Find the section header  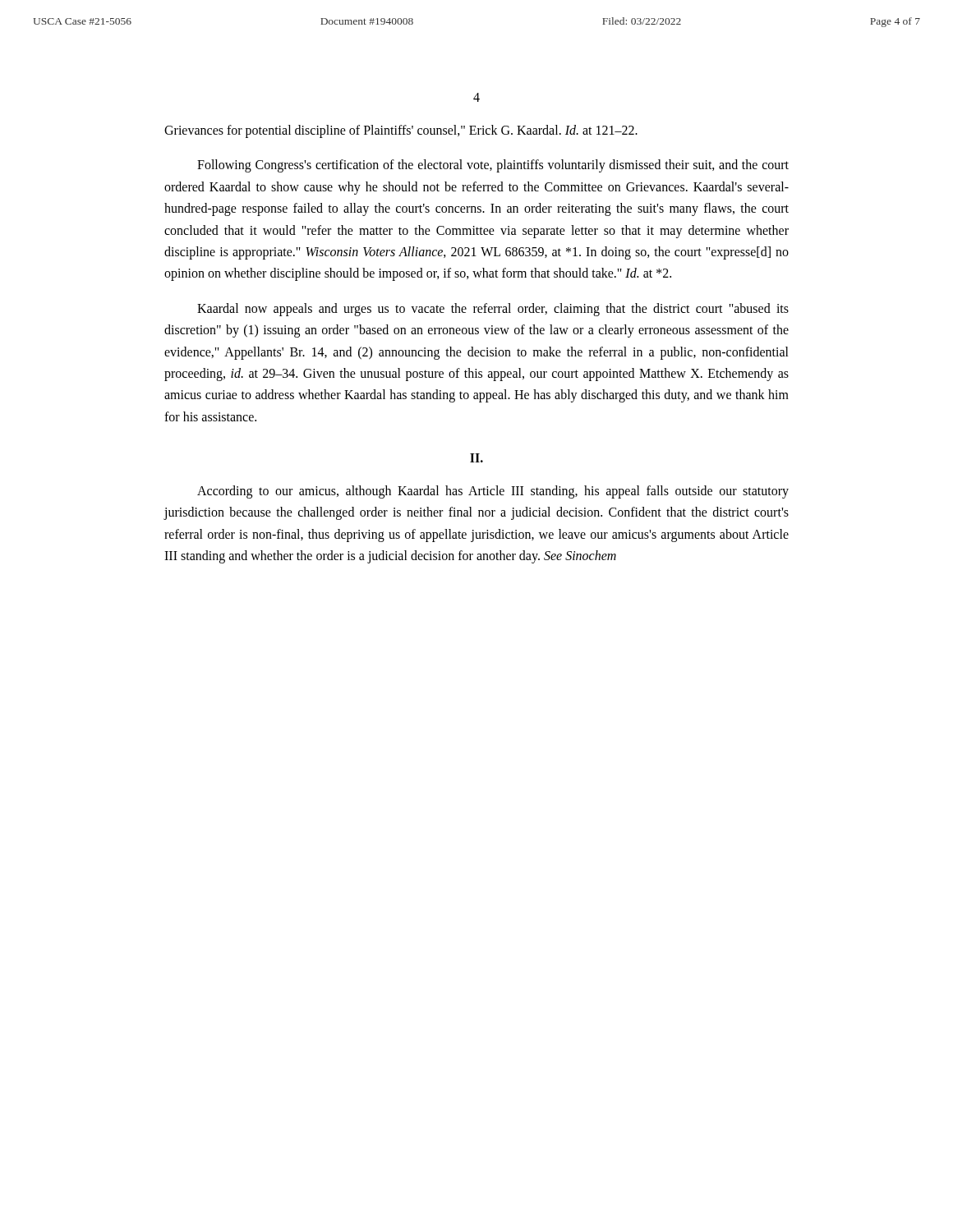pos(476,458)
